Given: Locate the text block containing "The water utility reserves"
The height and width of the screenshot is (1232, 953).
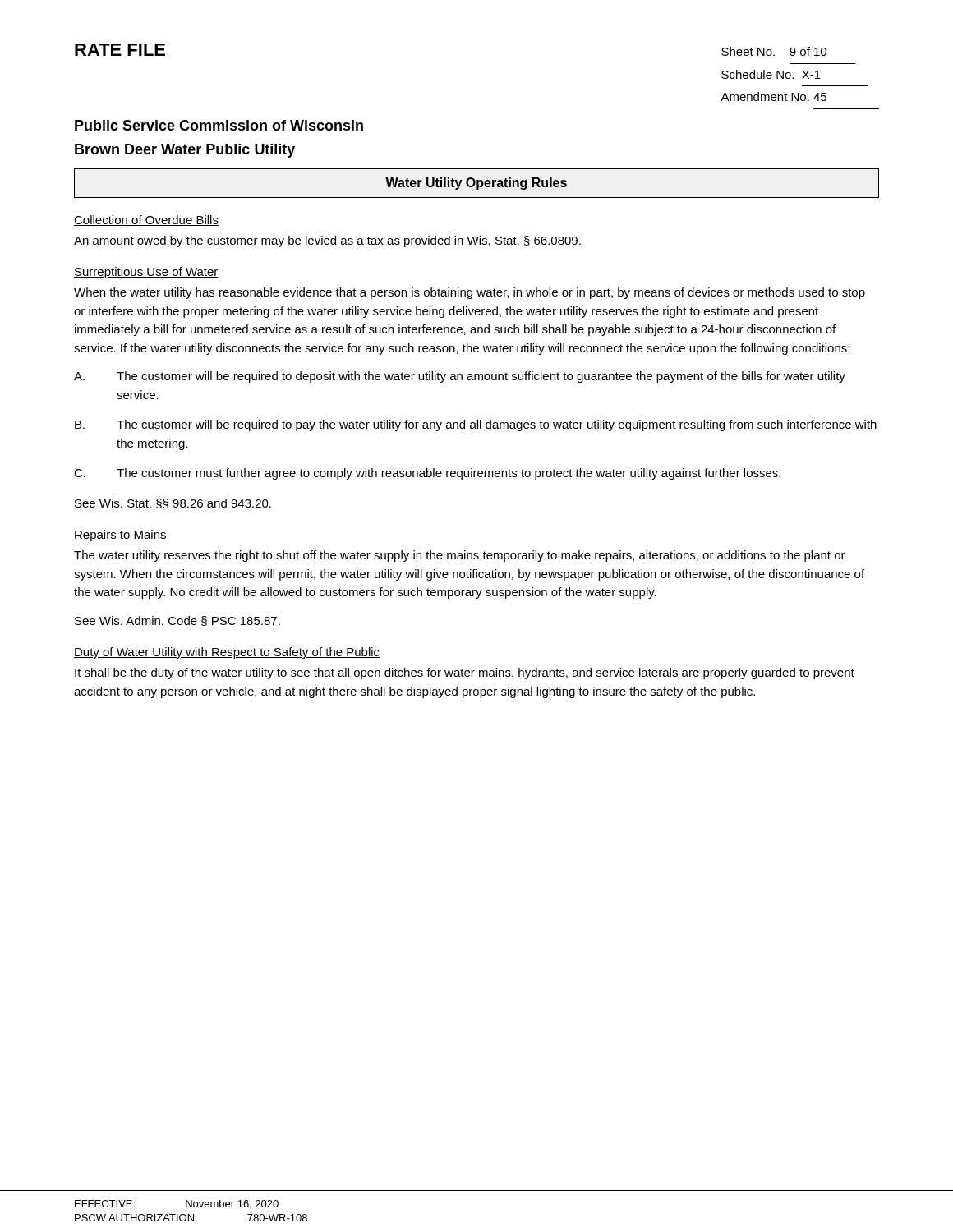Looking at the screenshot, I should click(469, 573).
